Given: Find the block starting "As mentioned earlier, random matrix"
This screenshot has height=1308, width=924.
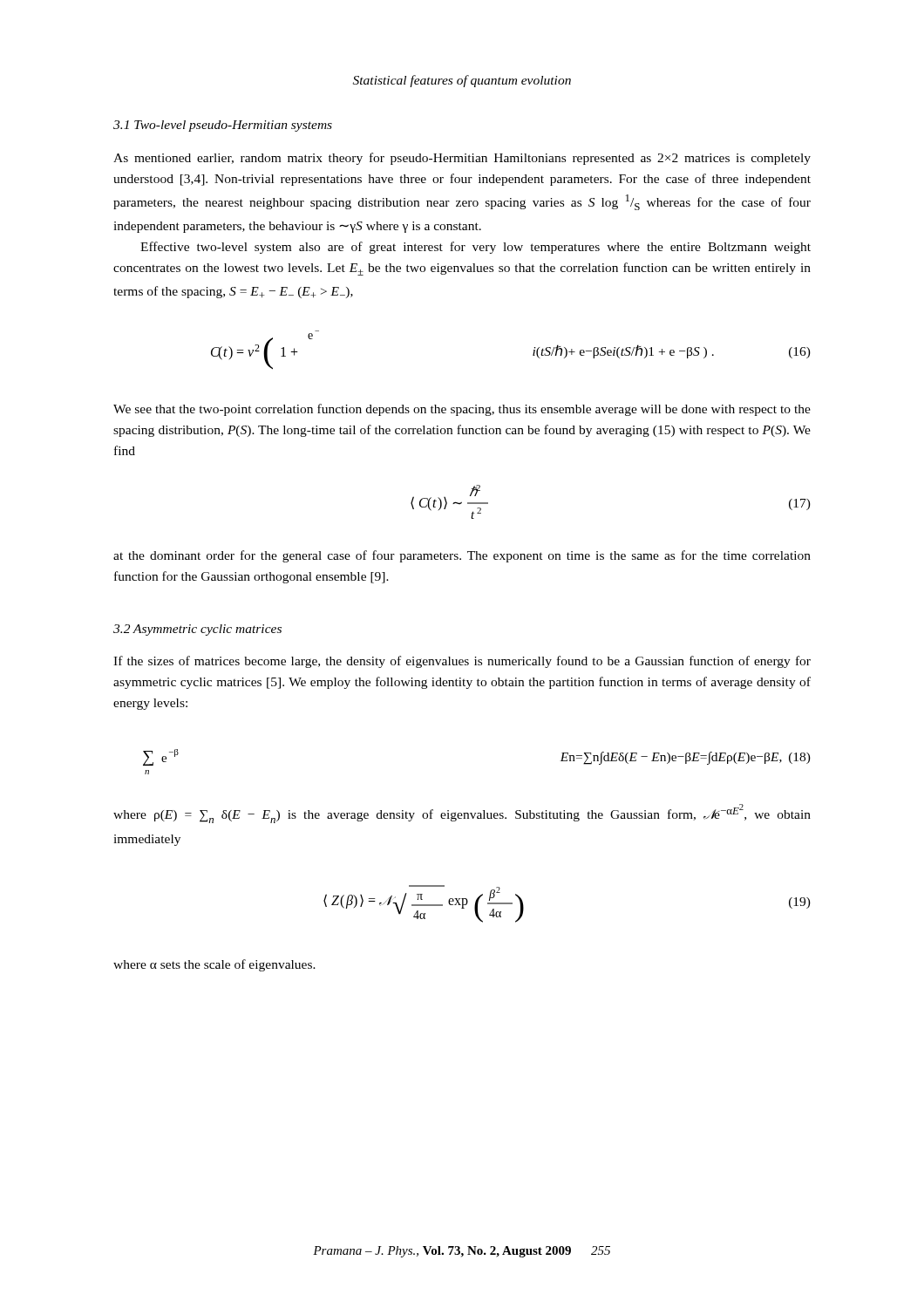Looking at the screenshot, I should (462, 191).
